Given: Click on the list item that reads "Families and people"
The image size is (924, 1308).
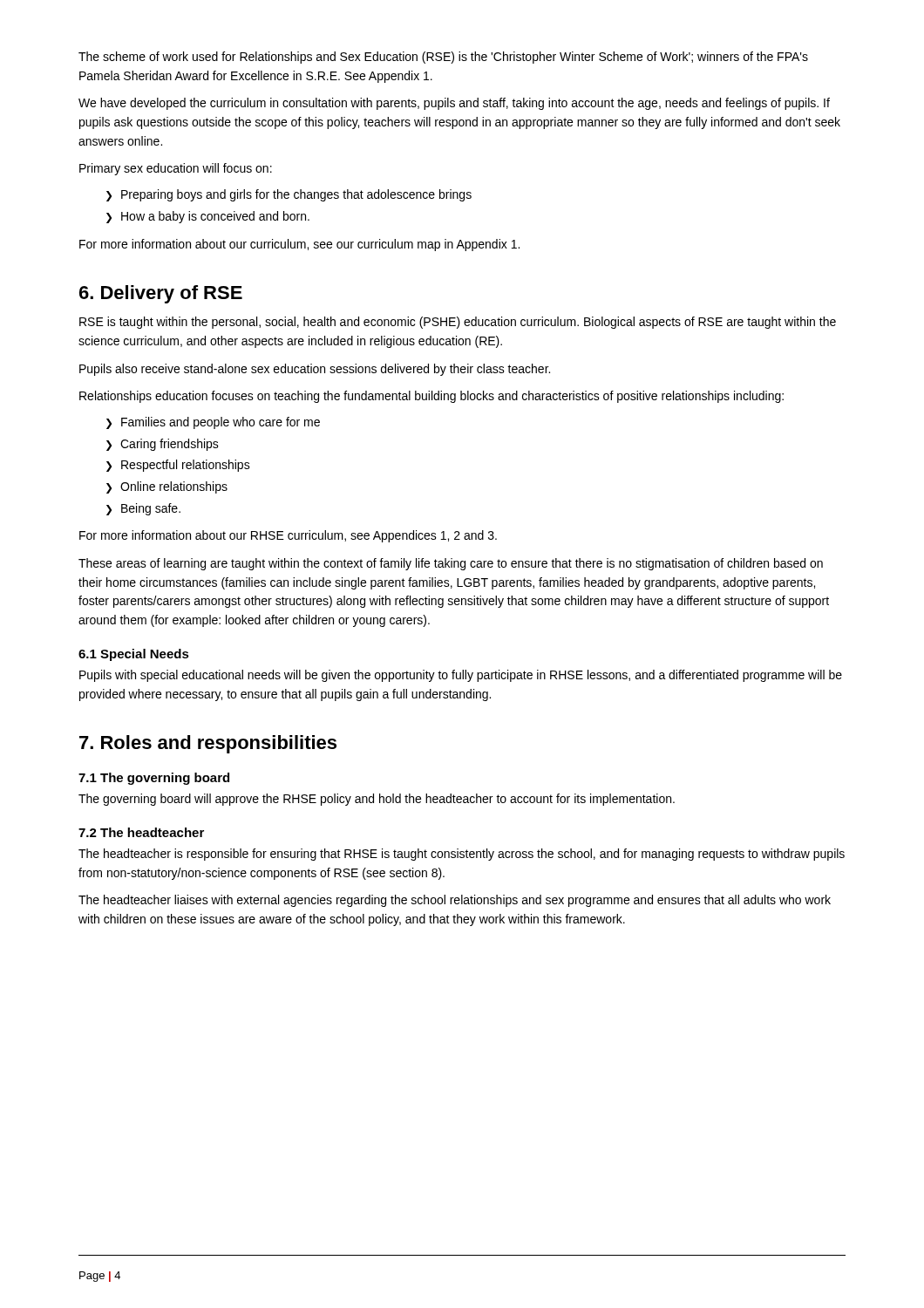Looking at the screenshot, I should pos(220,422).
